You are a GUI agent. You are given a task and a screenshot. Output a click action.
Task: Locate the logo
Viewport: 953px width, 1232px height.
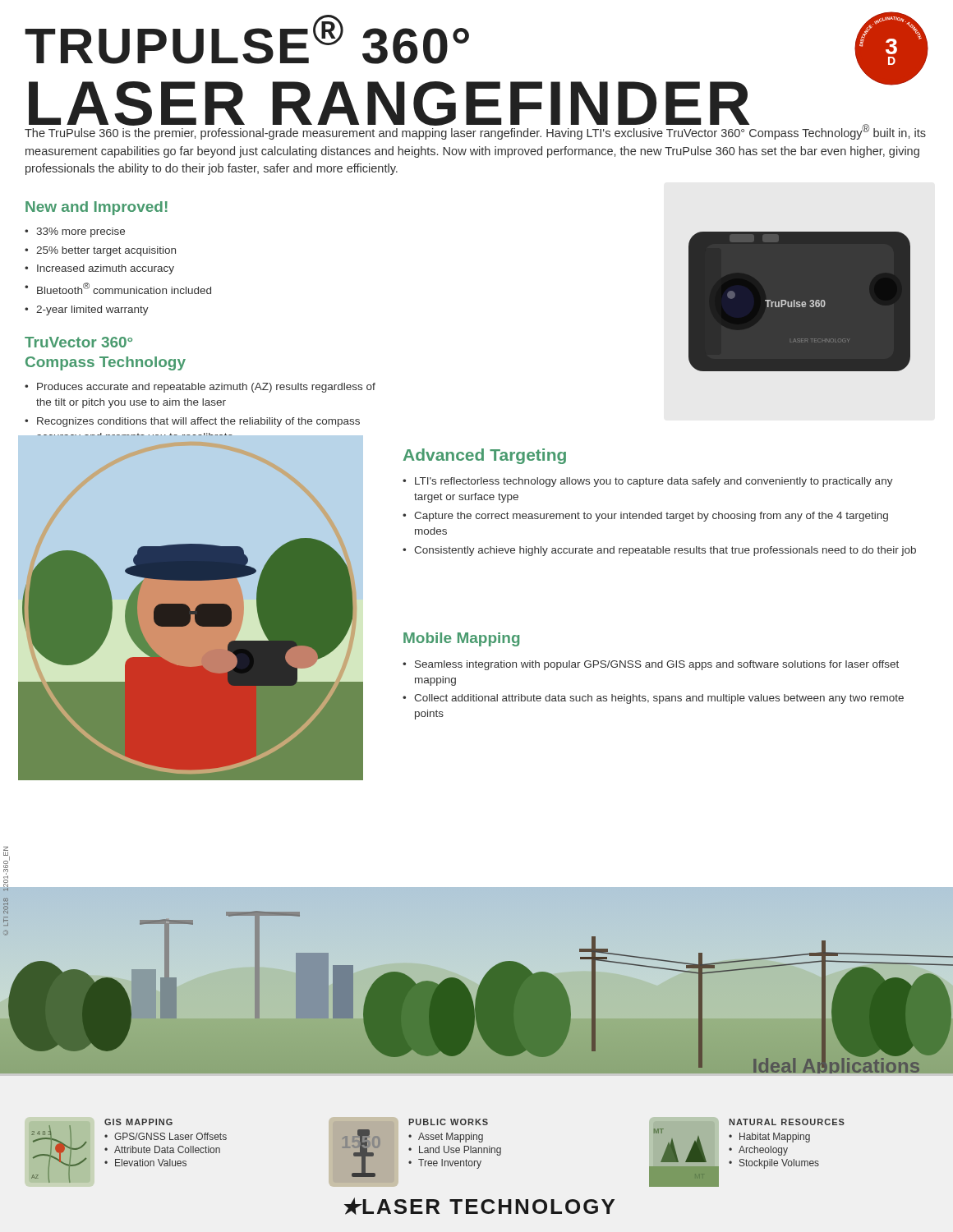[x=891, y=48]
